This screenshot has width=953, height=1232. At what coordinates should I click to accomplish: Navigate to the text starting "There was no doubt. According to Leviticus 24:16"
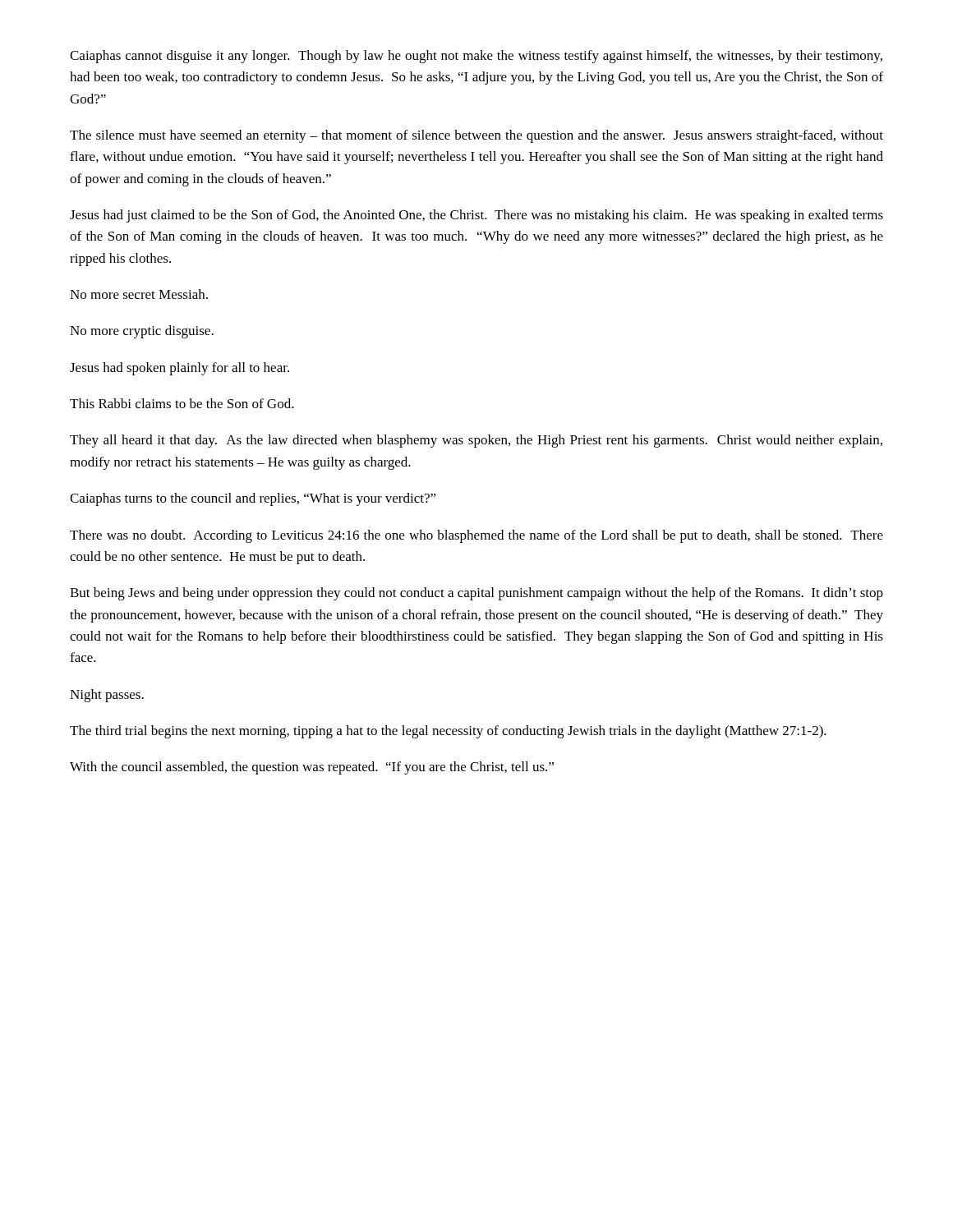point(476,546)
